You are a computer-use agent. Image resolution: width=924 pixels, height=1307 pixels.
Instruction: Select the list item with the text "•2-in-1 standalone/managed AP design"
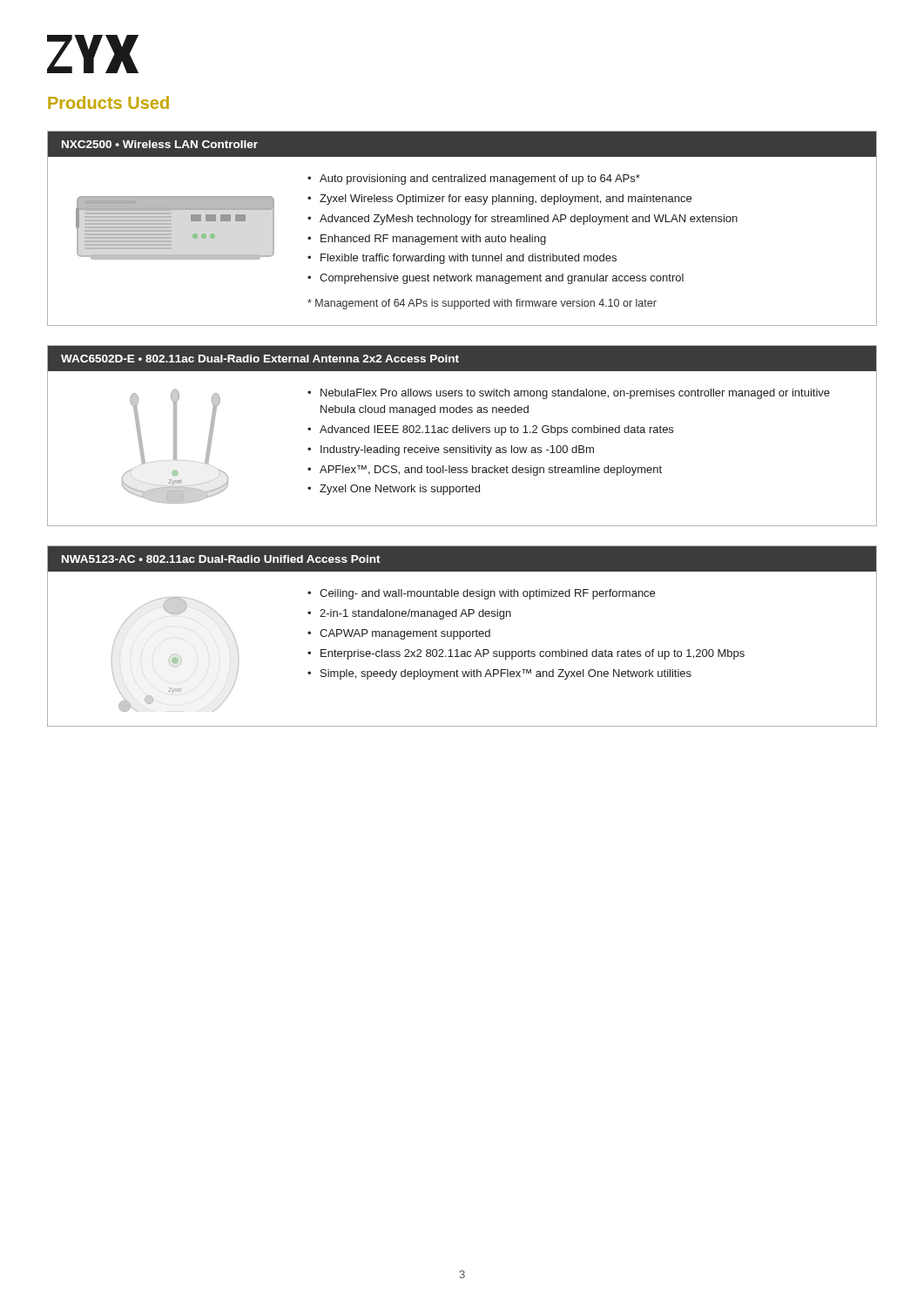pos(409,614)
